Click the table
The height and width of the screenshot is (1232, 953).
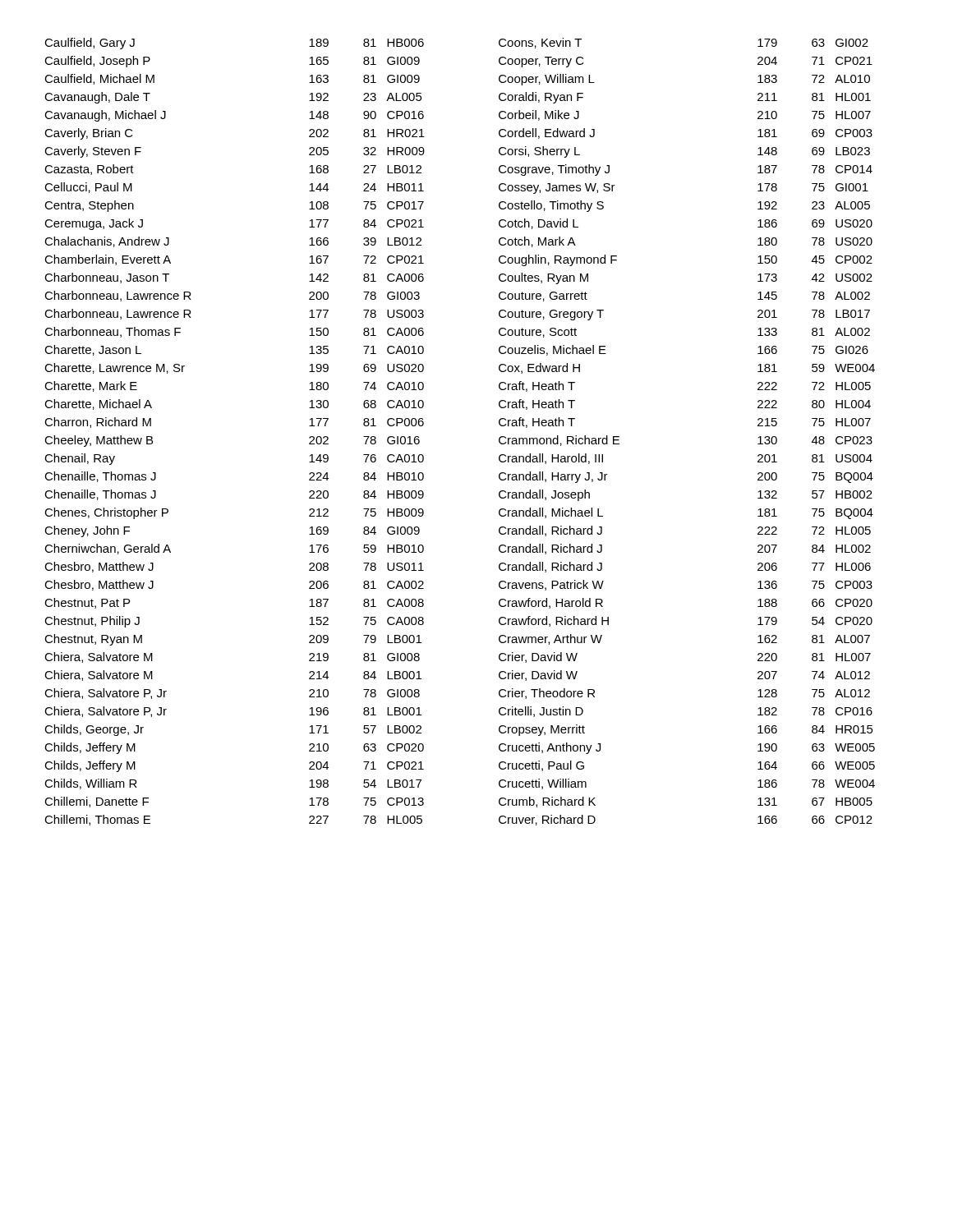(x=476, y=430)
